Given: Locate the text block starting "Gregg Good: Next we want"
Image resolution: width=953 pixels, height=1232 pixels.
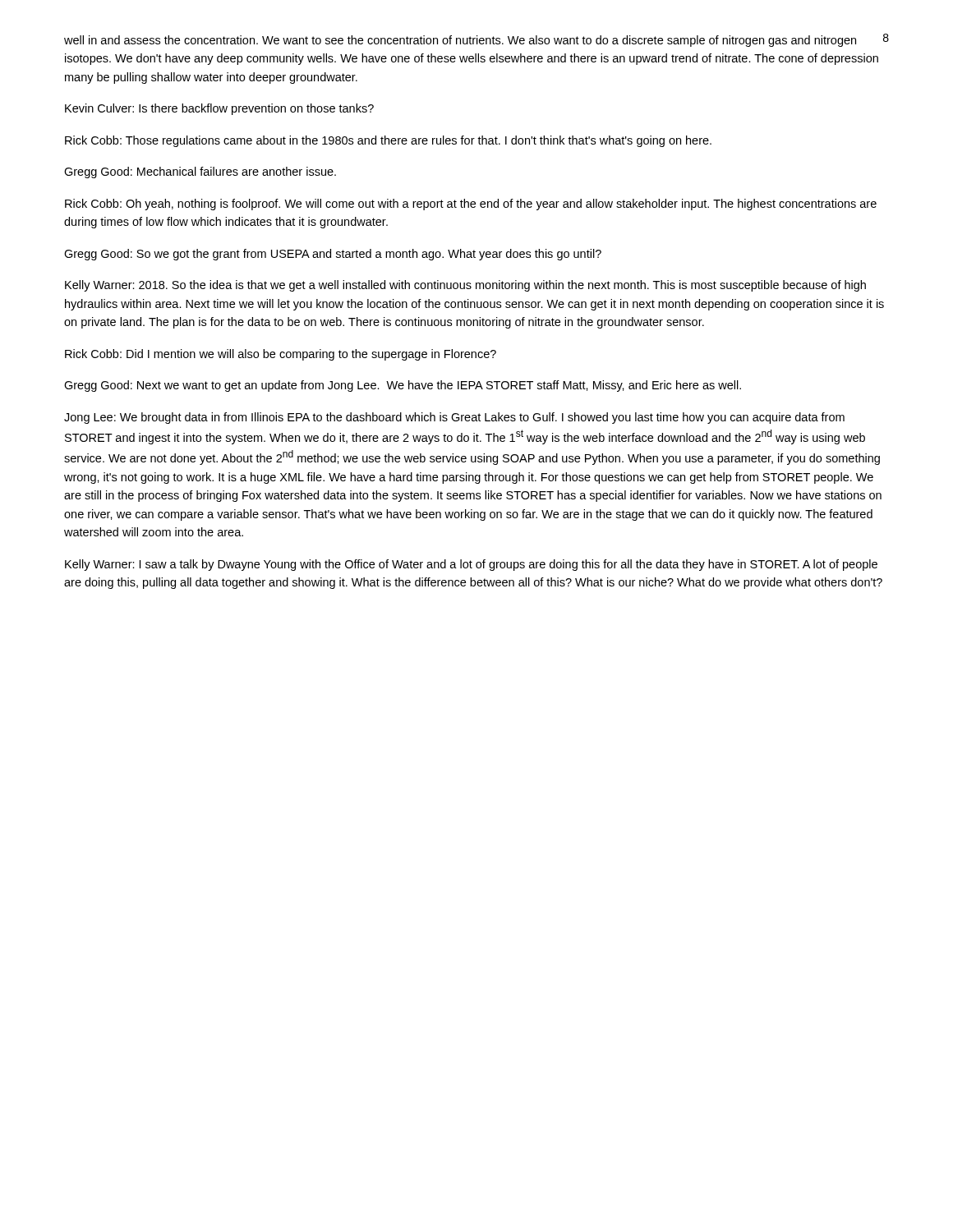Looking at the screenshot, I should [x=403, y=385].
